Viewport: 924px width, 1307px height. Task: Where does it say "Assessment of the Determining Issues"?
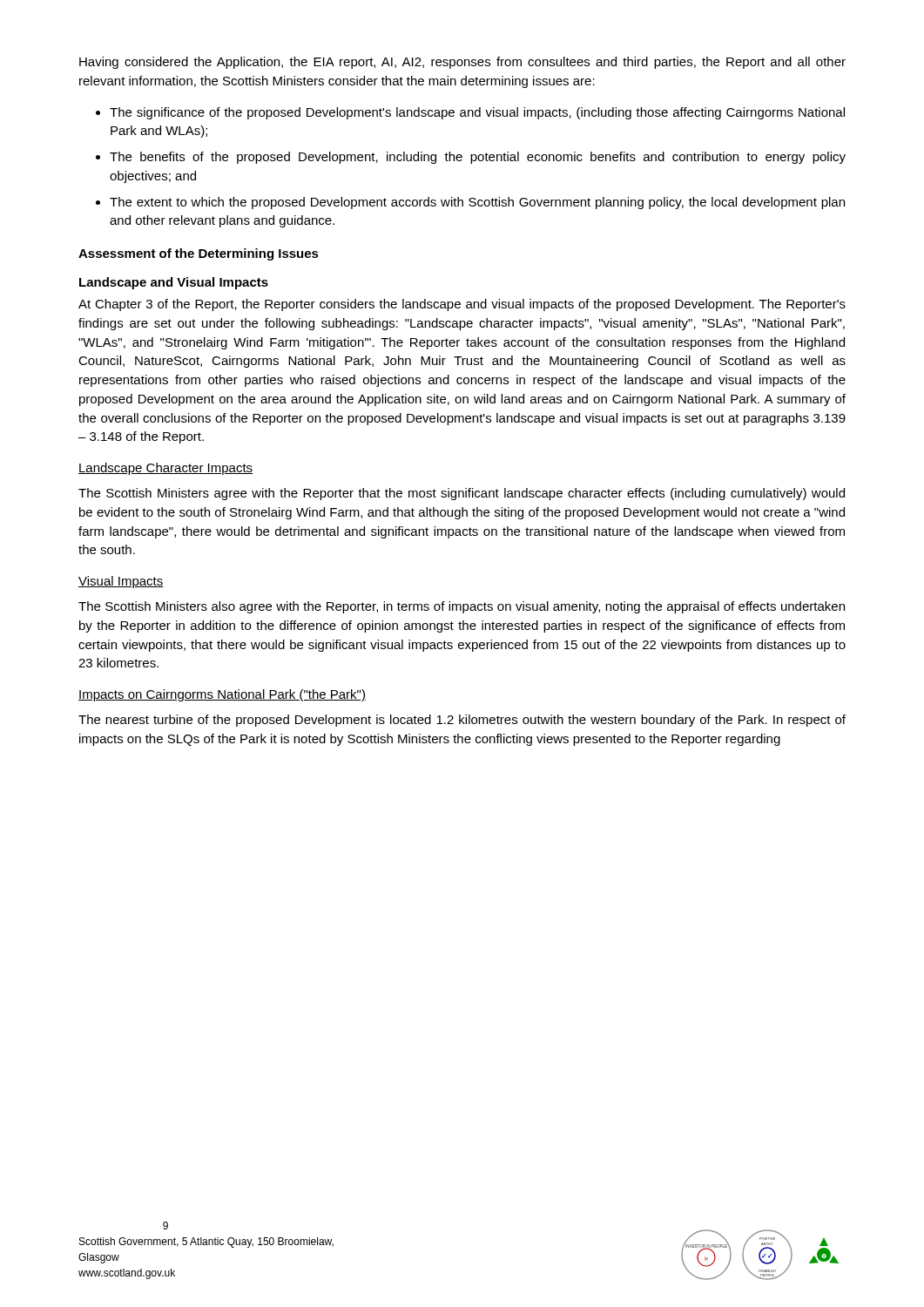pos(199,253)
